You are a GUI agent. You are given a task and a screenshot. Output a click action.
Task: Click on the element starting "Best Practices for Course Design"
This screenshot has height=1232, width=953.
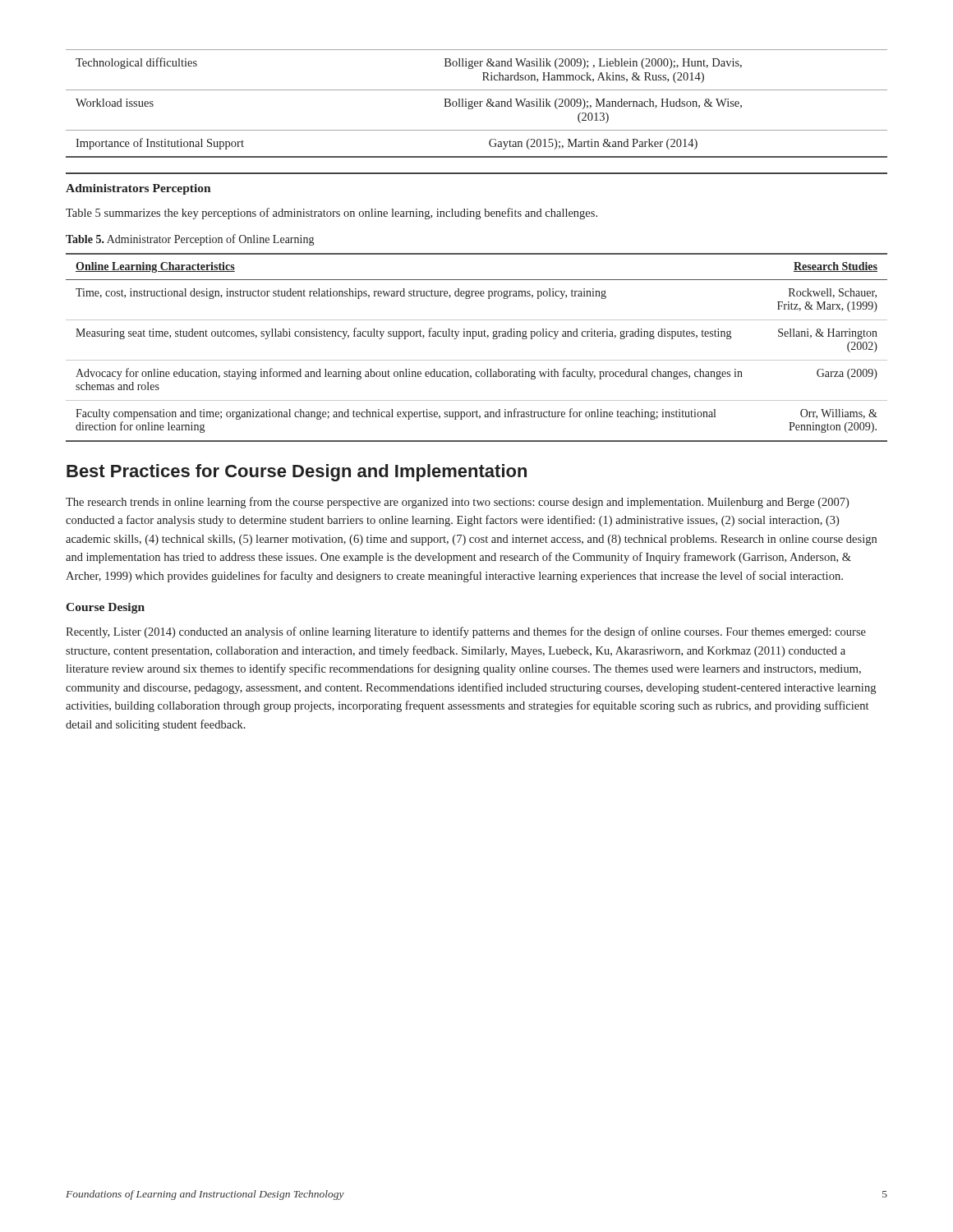[x=297, y=471]
